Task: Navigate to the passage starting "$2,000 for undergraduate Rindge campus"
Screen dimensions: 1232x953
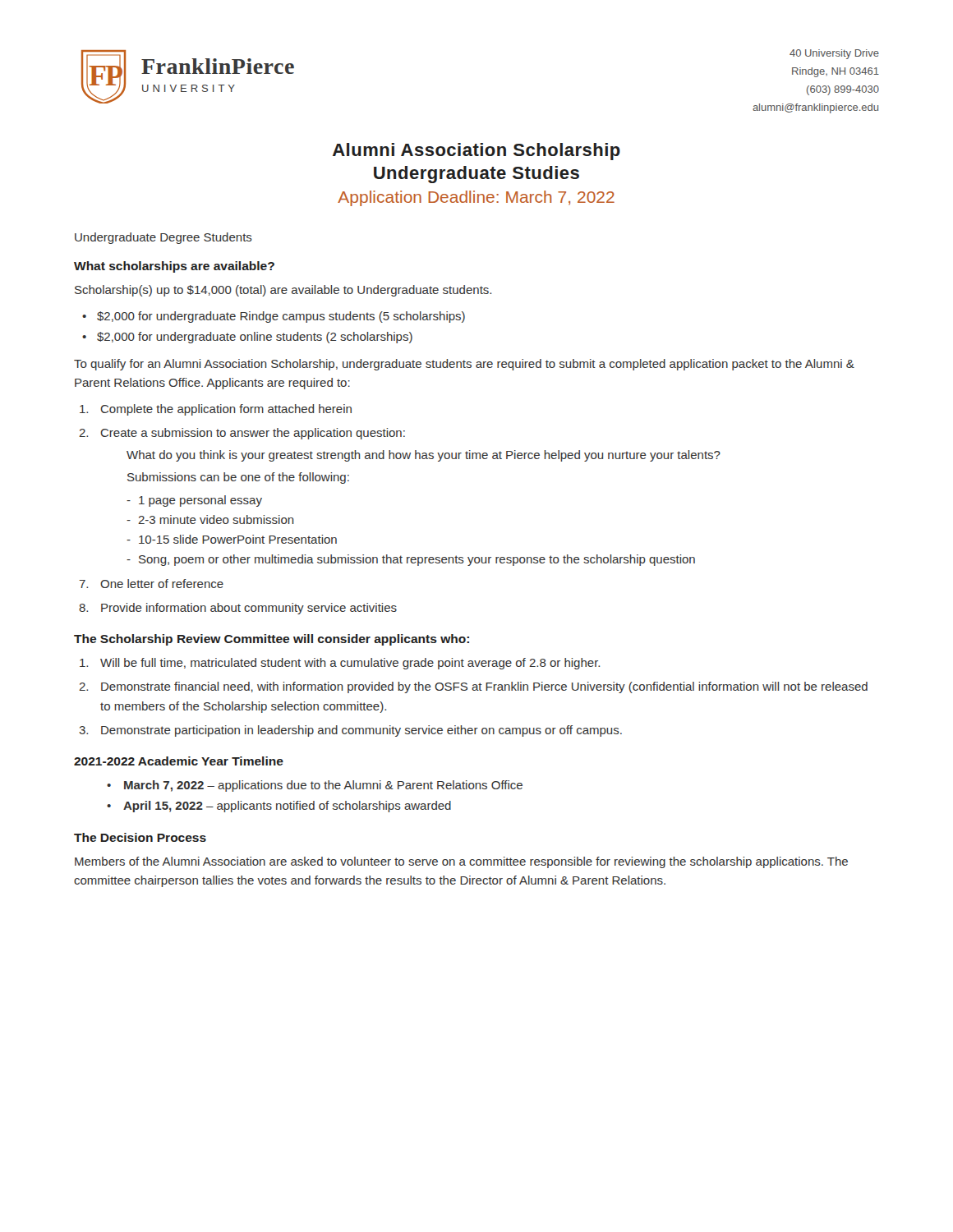Action: pos(281,316)
